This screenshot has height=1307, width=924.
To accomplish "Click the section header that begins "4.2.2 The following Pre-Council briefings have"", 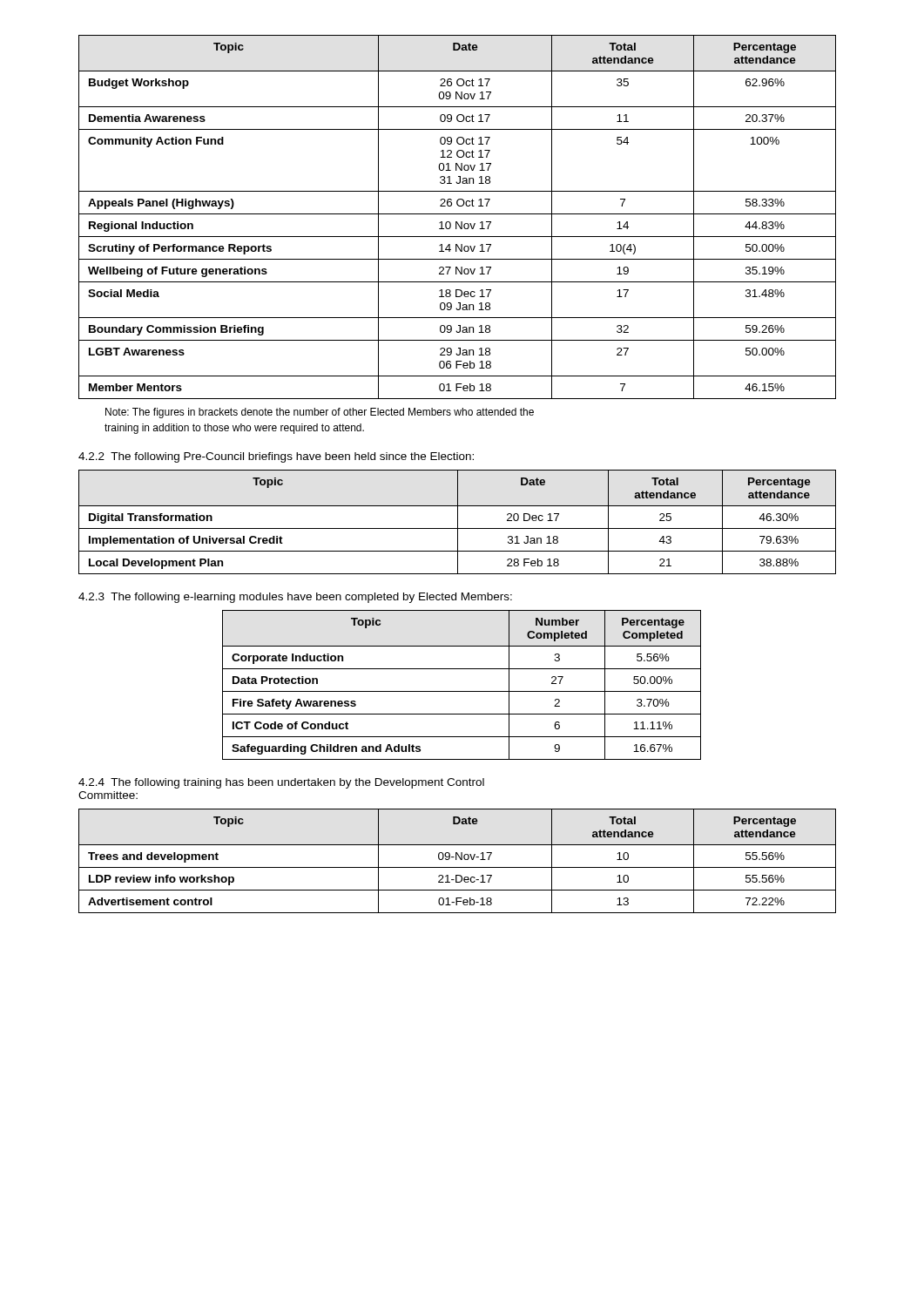I will coord(277,456).
